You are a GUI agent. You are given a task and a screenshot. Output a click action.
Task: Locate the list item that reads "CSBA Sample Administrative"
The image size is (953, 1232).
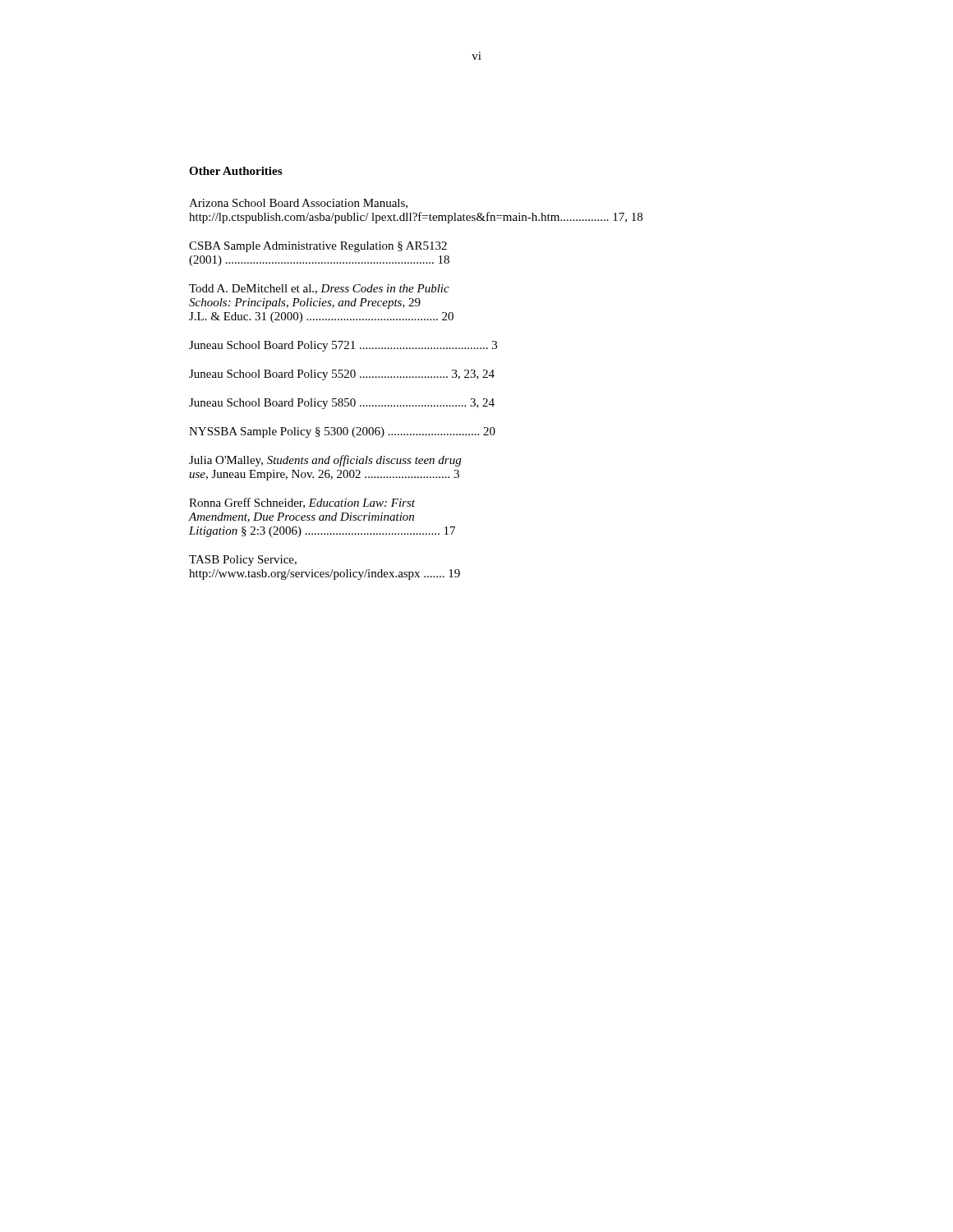click(x=319, y=253)
